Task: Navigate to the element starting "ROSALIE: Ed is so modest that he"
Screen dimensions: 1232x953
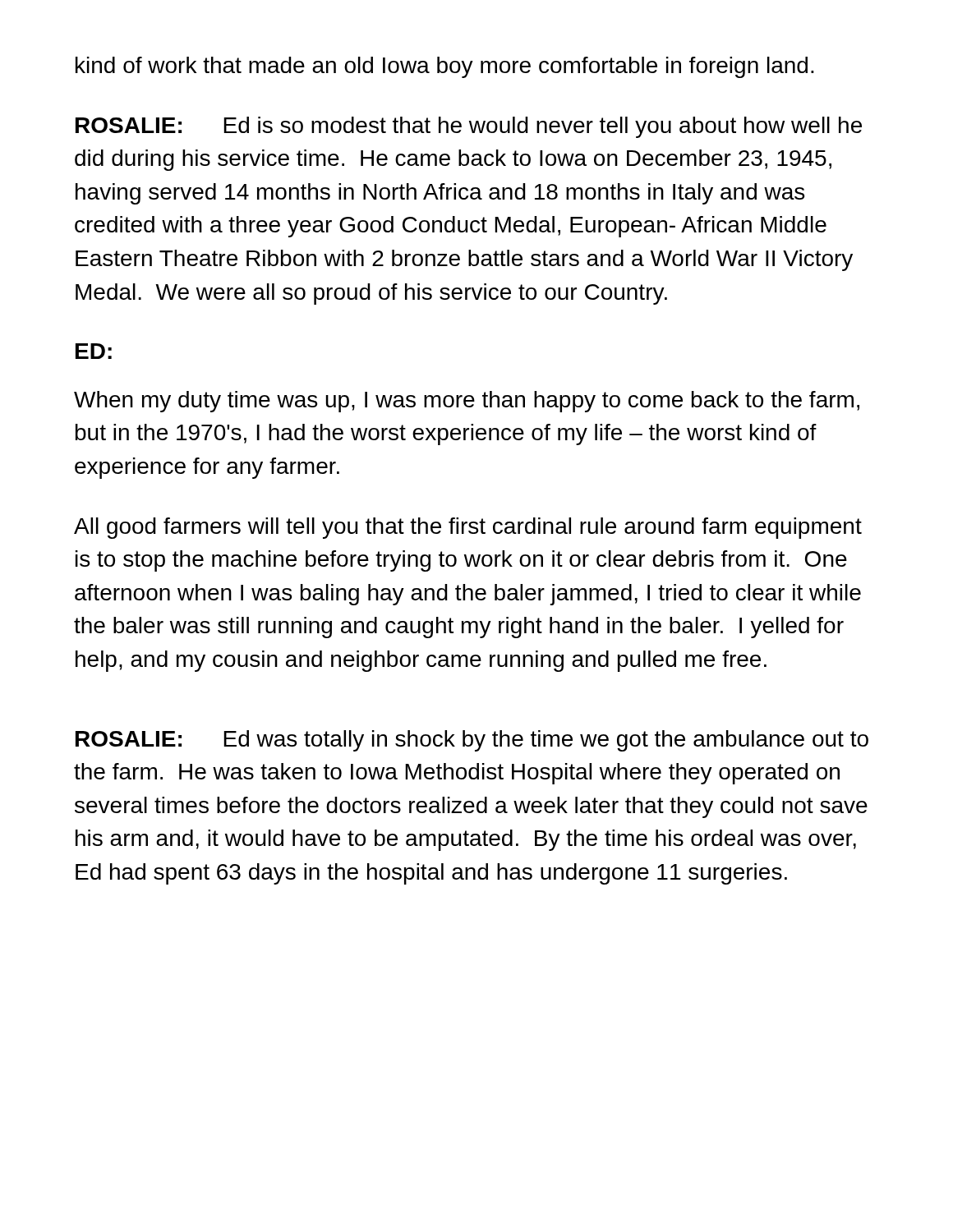Action: coord(468,208)
